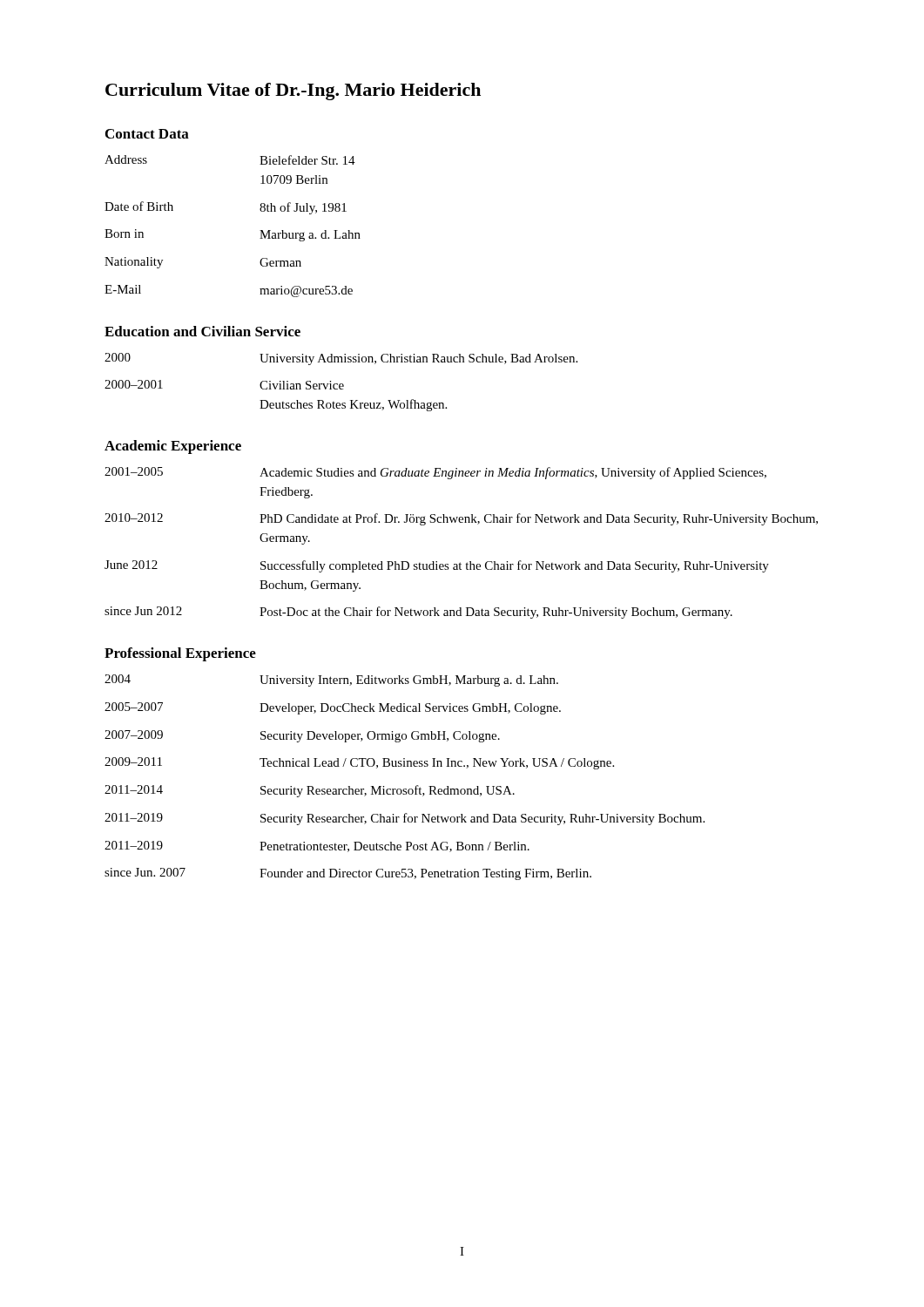Click on the list item that says "Address Bielefelder Str. 1410709 Berlin"

(x=128, y=160)
